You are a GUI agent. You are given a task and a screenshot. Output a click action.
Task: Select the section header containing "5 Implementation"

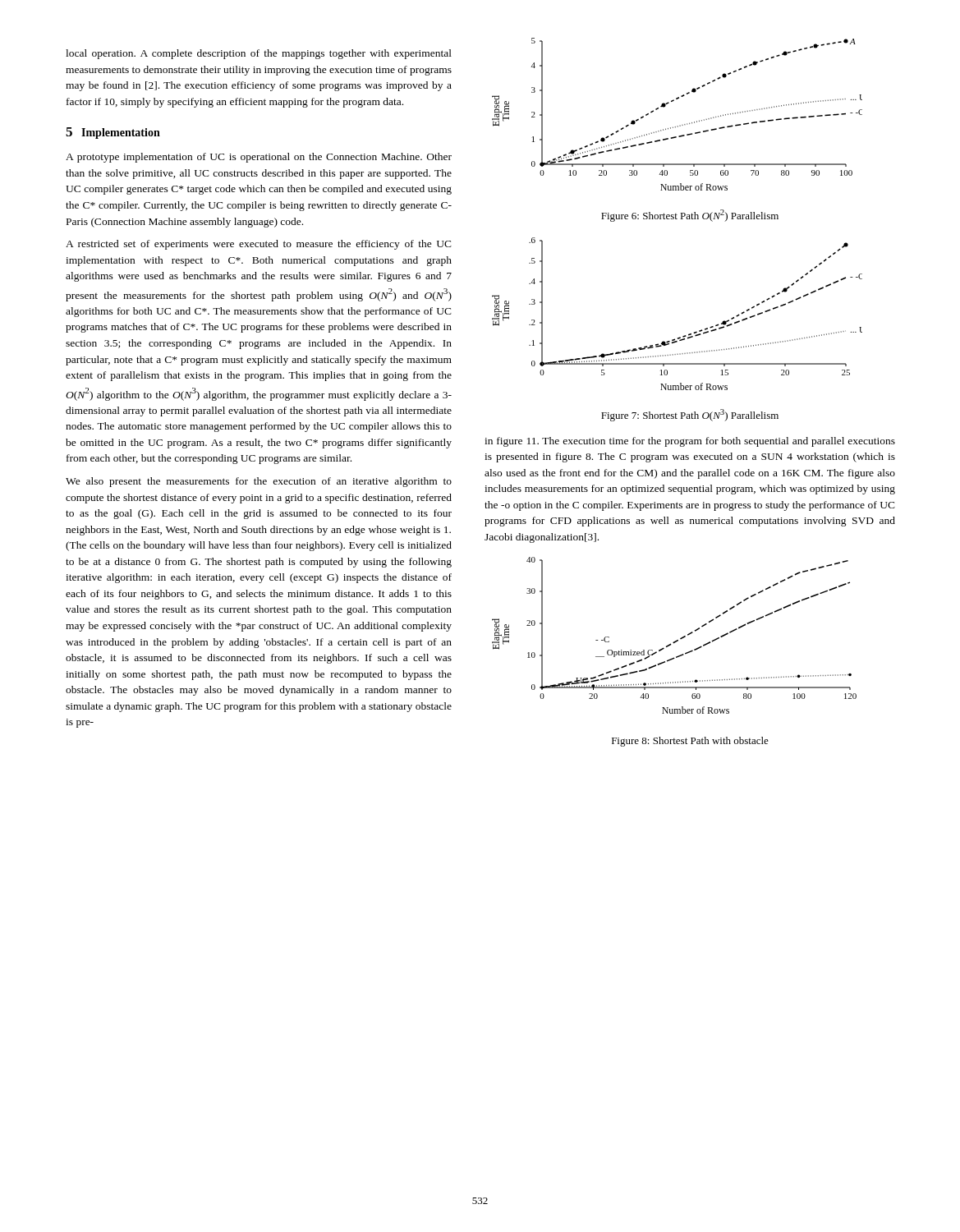tap(113, 132)
